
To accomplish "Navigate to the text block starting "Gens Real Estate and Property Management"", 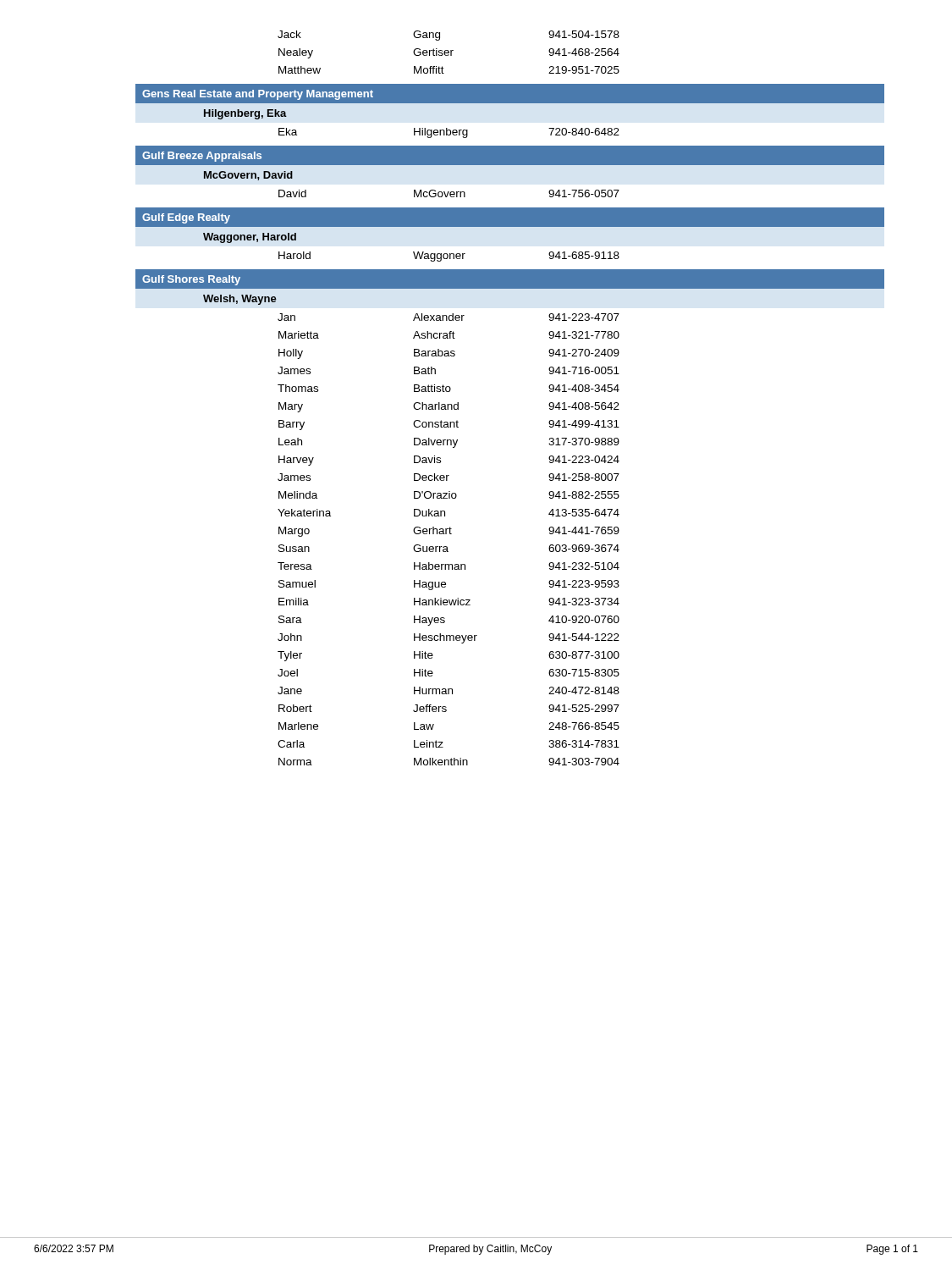I will pos(258,94).
